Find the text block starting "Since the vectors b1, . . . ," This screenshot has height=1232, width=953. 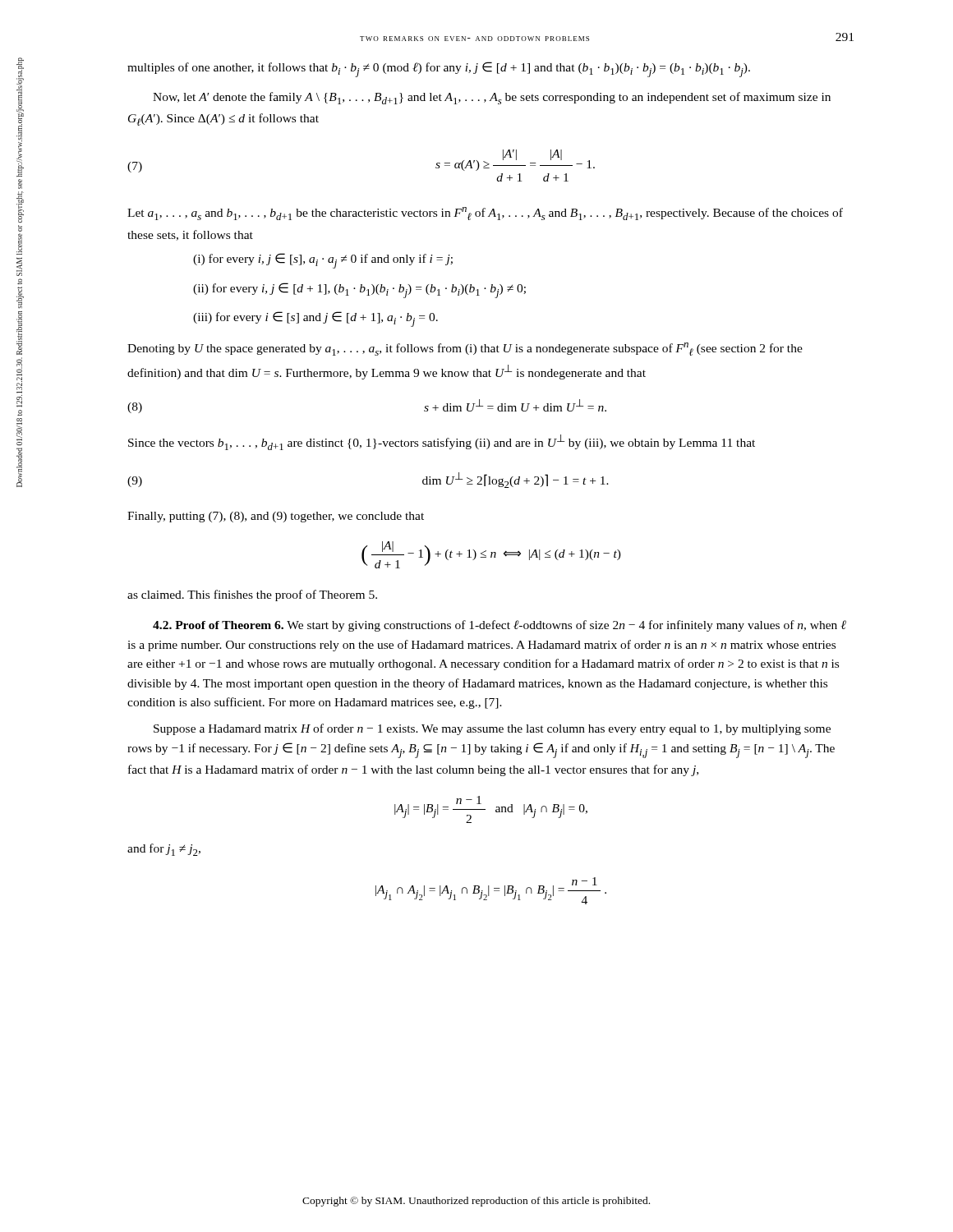[x=441, y=443]
